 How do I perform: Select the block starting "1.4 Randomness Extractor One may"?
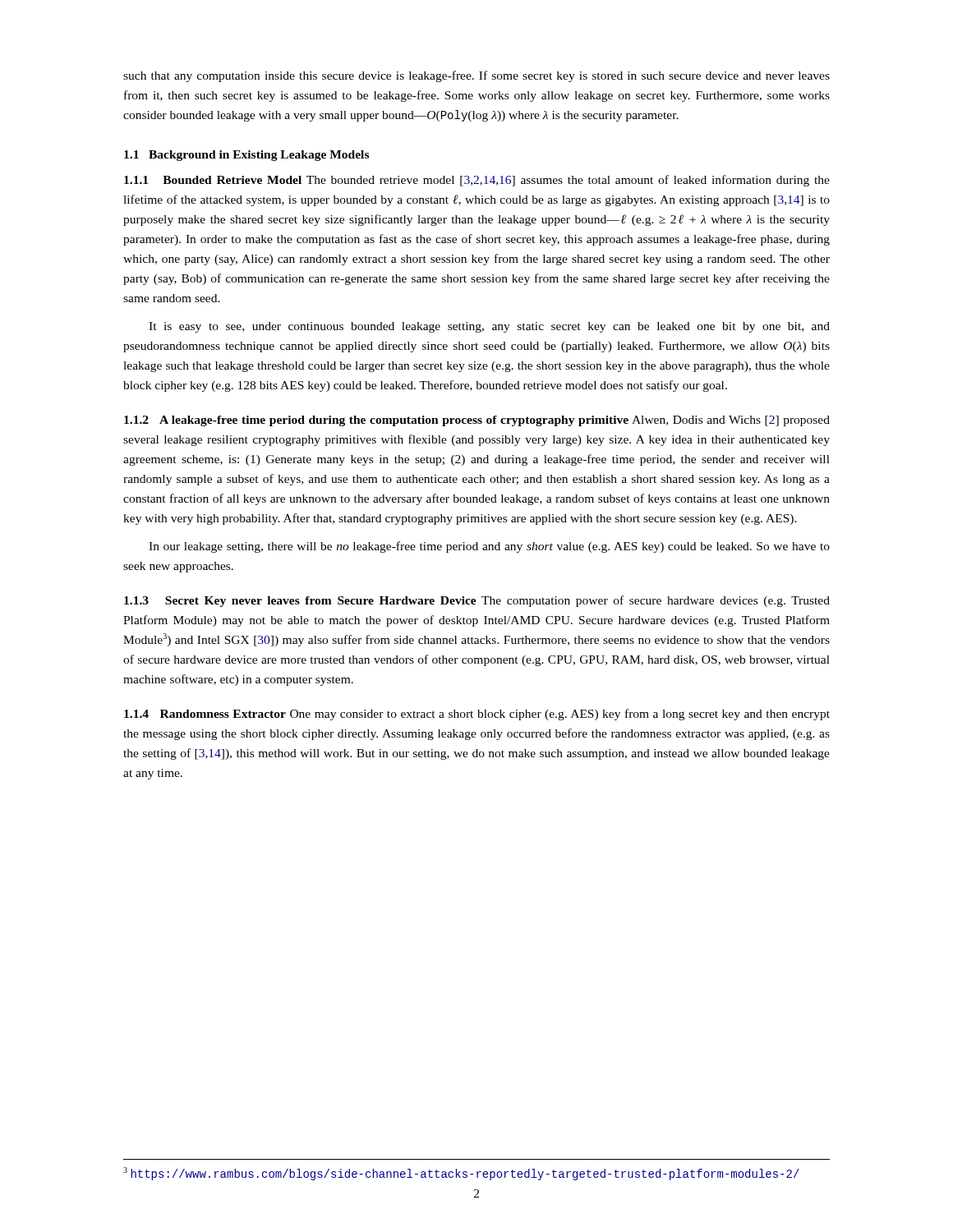476,744
